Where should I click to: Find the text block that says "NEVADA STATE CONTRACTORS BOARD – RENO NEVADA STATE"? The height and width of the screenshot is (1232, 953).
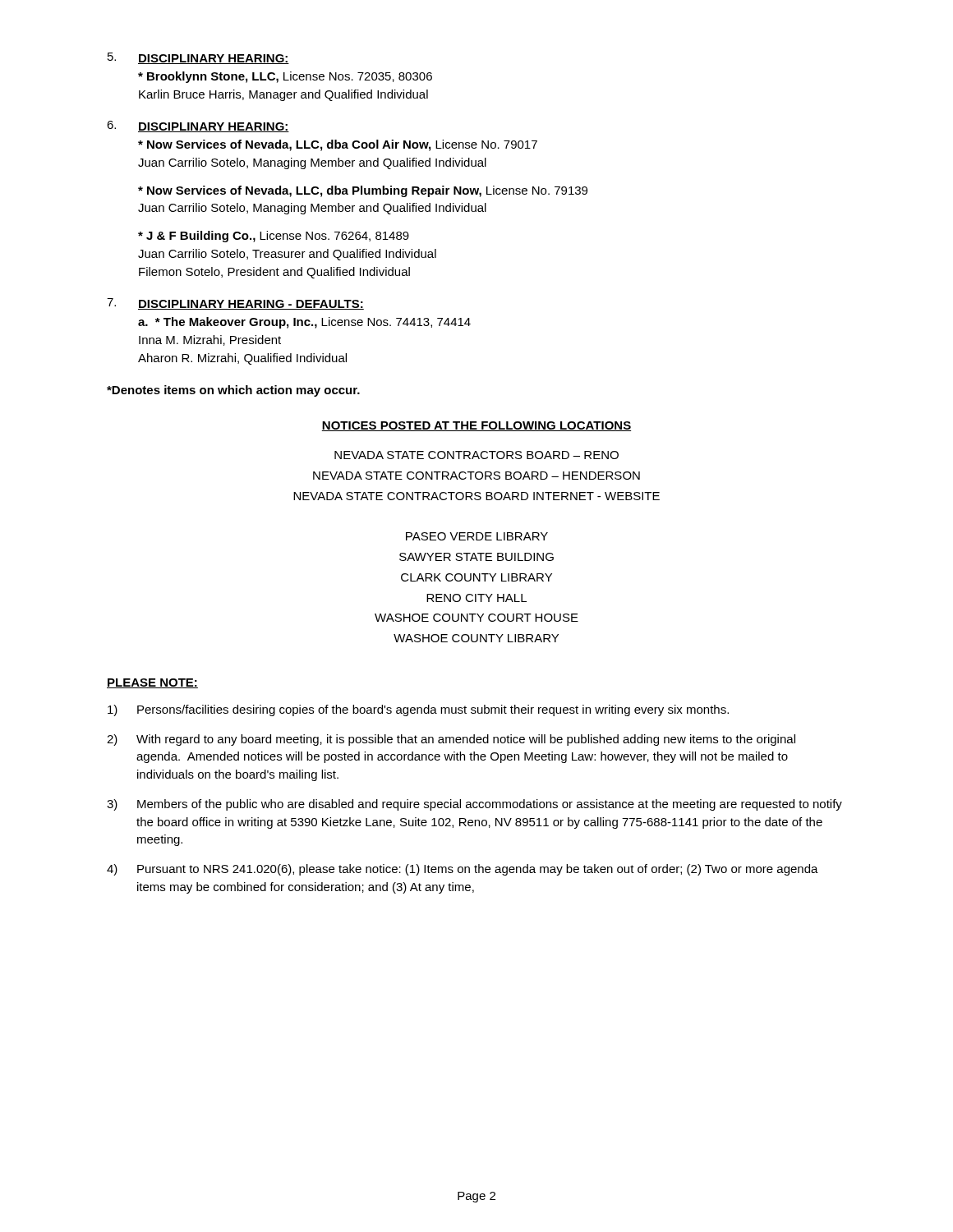pyautogui.click(x=476, y=546)
